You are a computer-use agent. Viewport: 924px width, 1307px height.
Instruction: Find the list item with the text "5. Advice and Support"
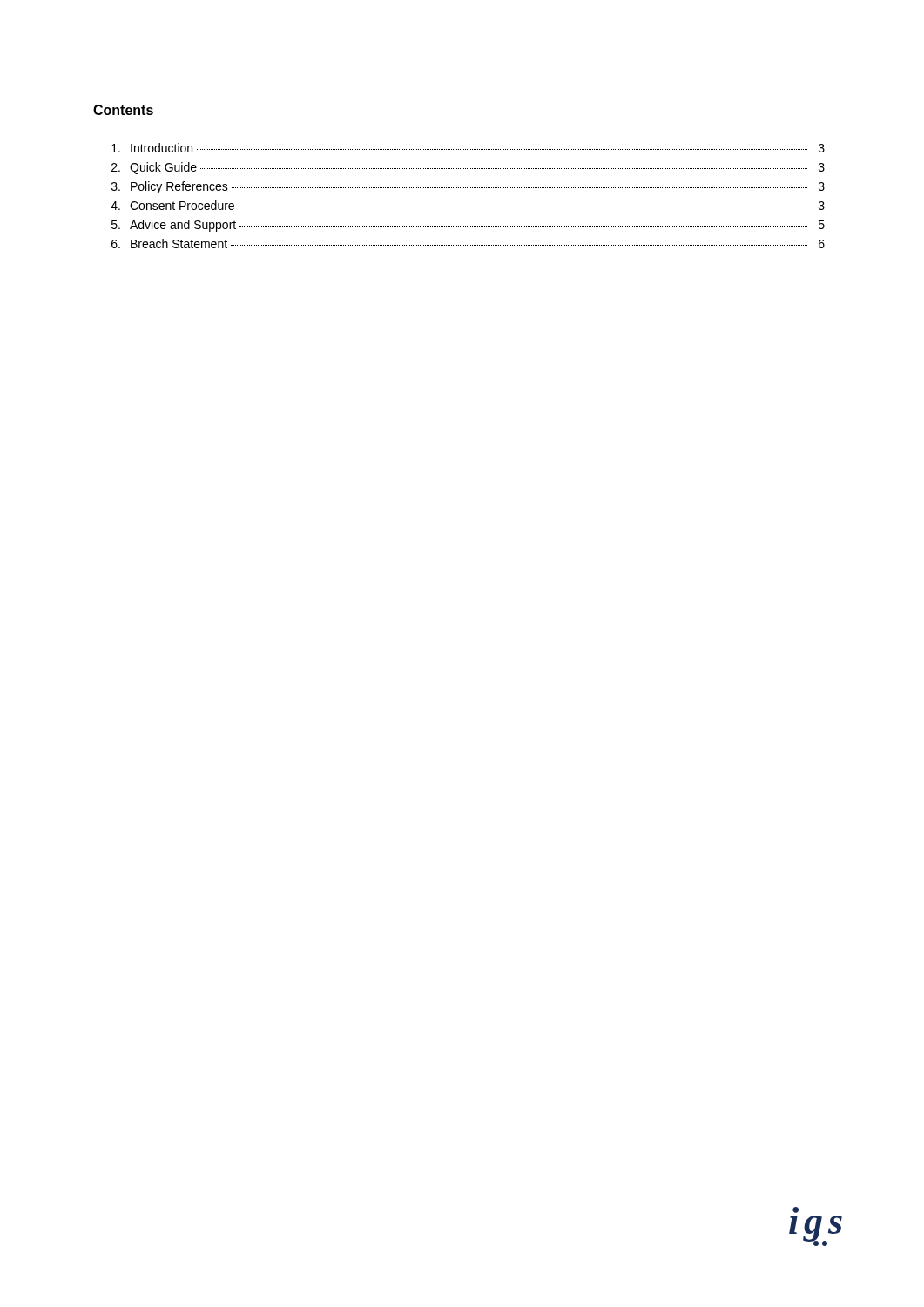(459, 225)
